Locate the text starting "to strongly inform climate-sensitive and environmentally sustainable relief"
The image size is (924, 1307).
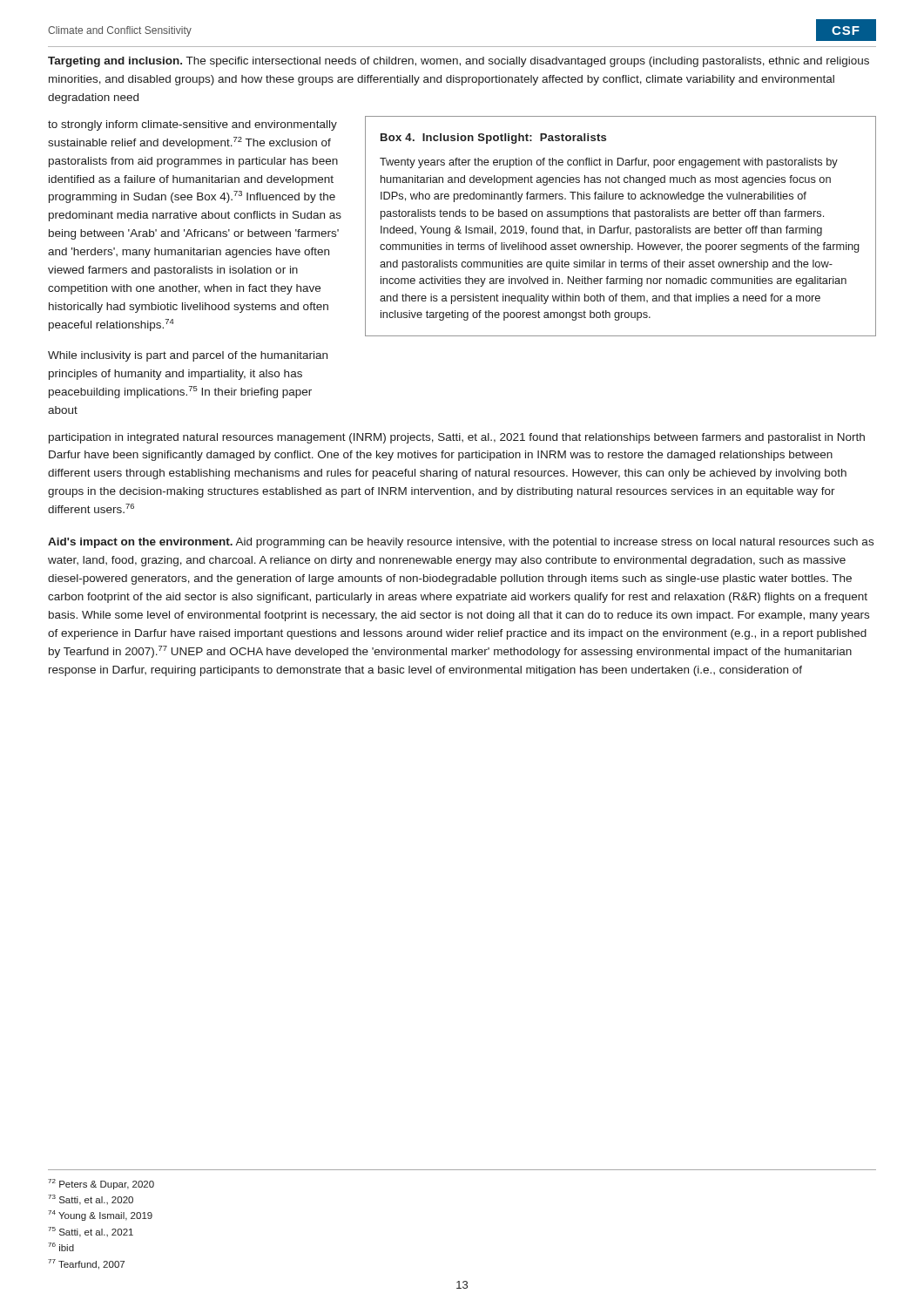pyautogui.click(x=195, y=224)
